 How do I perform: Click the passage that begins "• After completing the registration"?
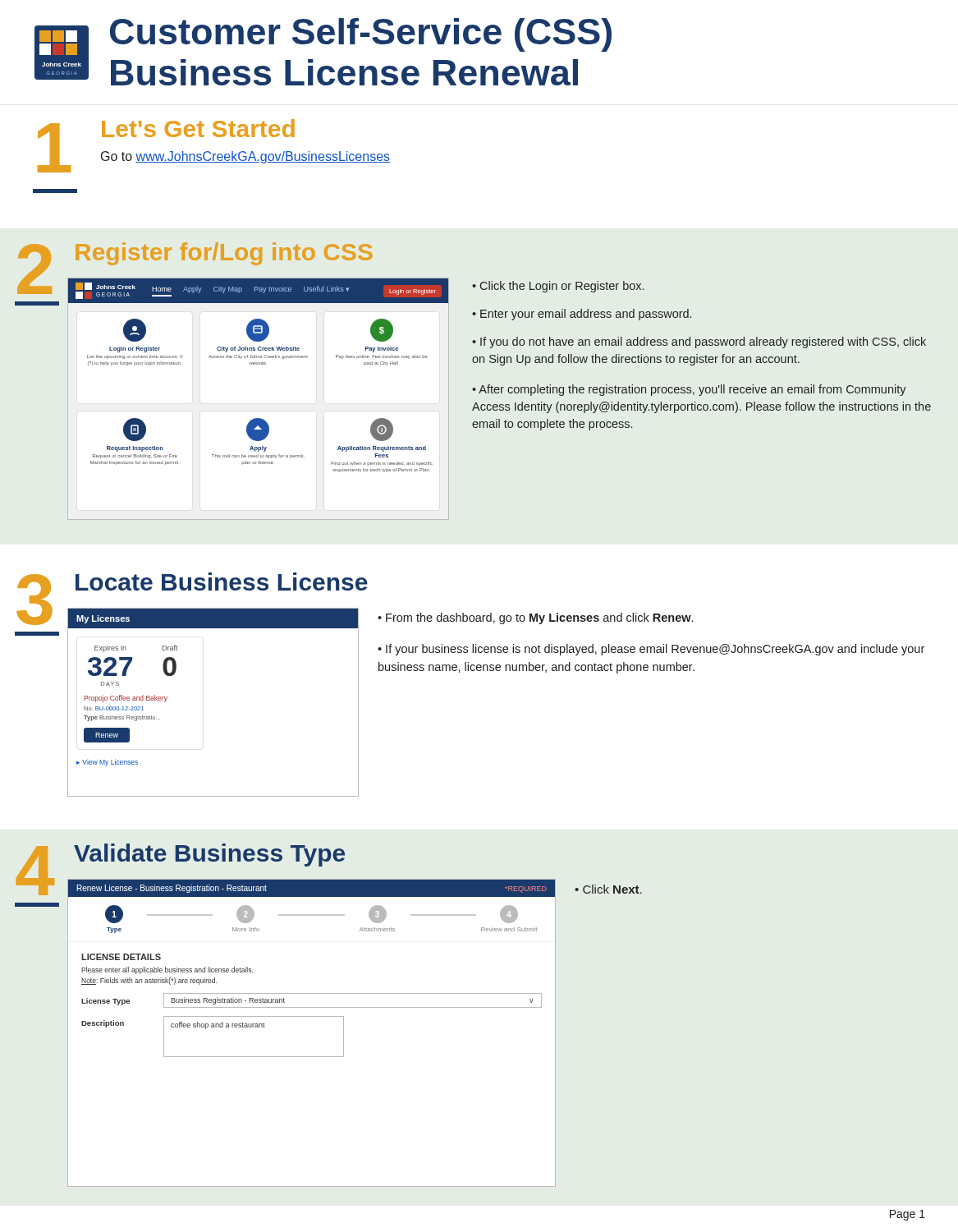[x=702, y=407]
